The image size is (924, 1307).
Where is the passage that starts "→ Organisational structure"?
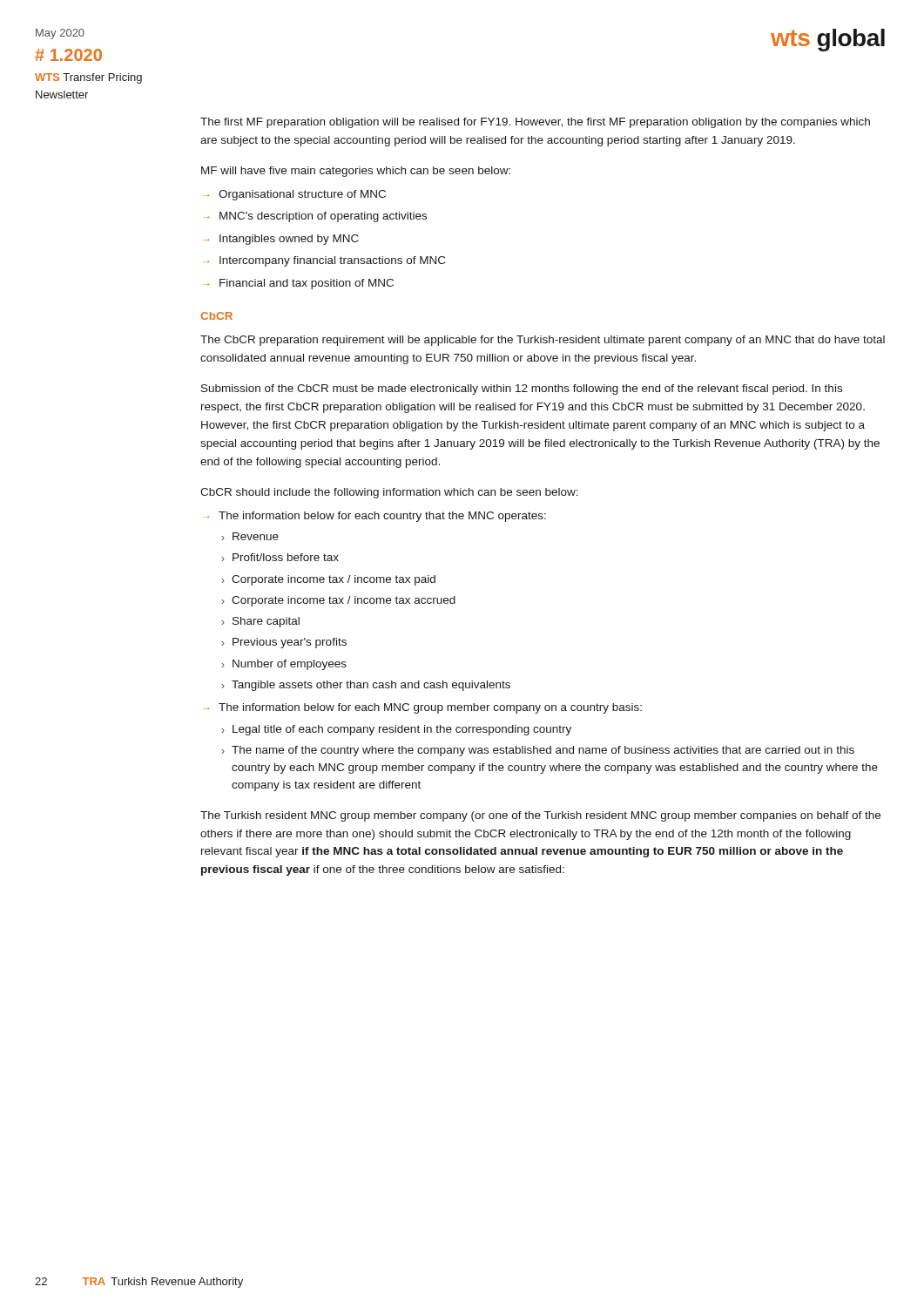(x=293, y=194)
